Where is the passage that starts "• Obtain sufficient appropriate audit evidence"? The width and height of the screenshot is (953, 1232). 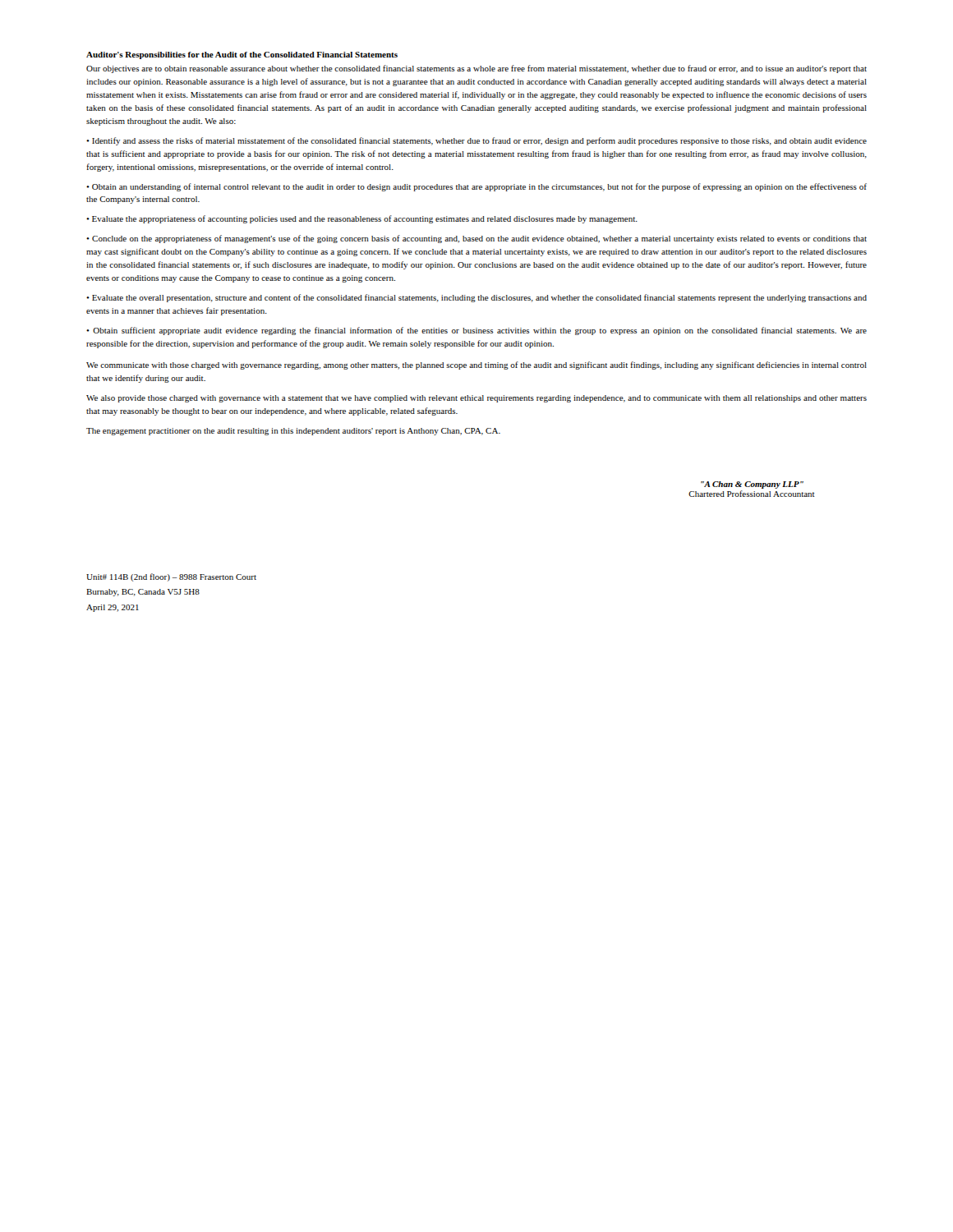click(476, 337)
